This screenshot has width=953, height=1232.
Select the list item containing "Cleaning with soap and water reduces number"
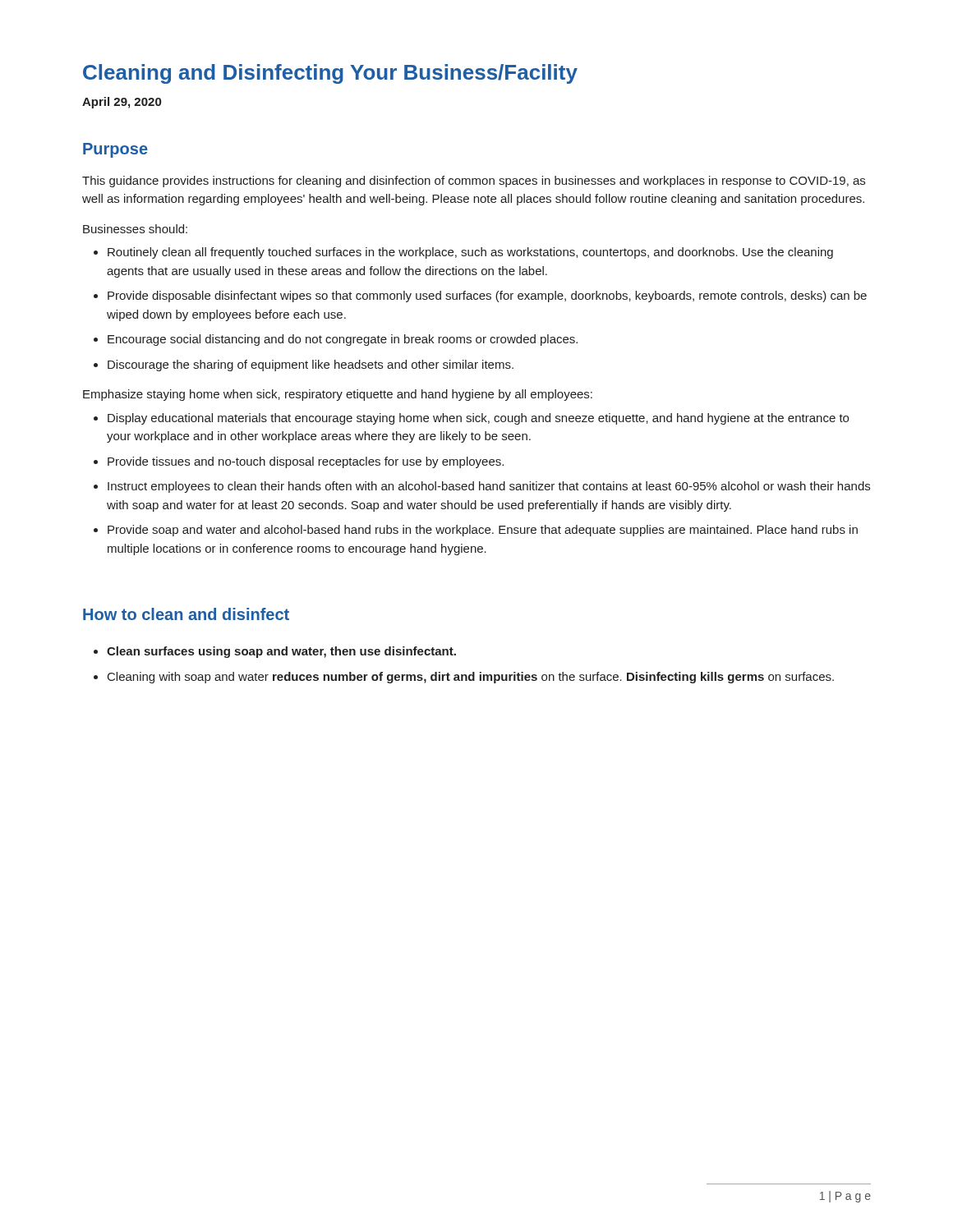[471, 676]
